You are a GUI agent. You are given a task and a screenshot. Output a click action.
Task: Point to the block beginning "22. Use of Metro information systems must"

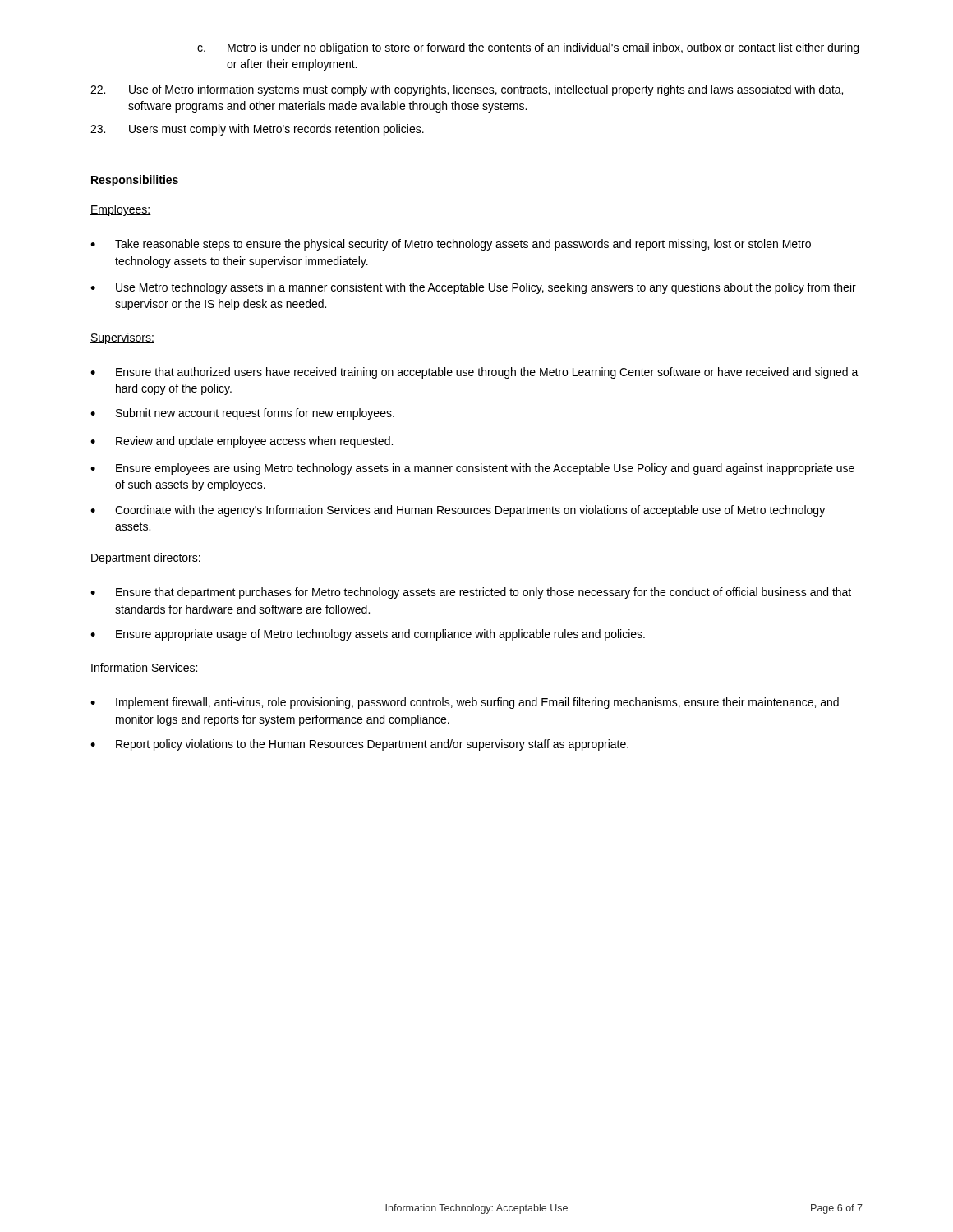pos(476,98)
